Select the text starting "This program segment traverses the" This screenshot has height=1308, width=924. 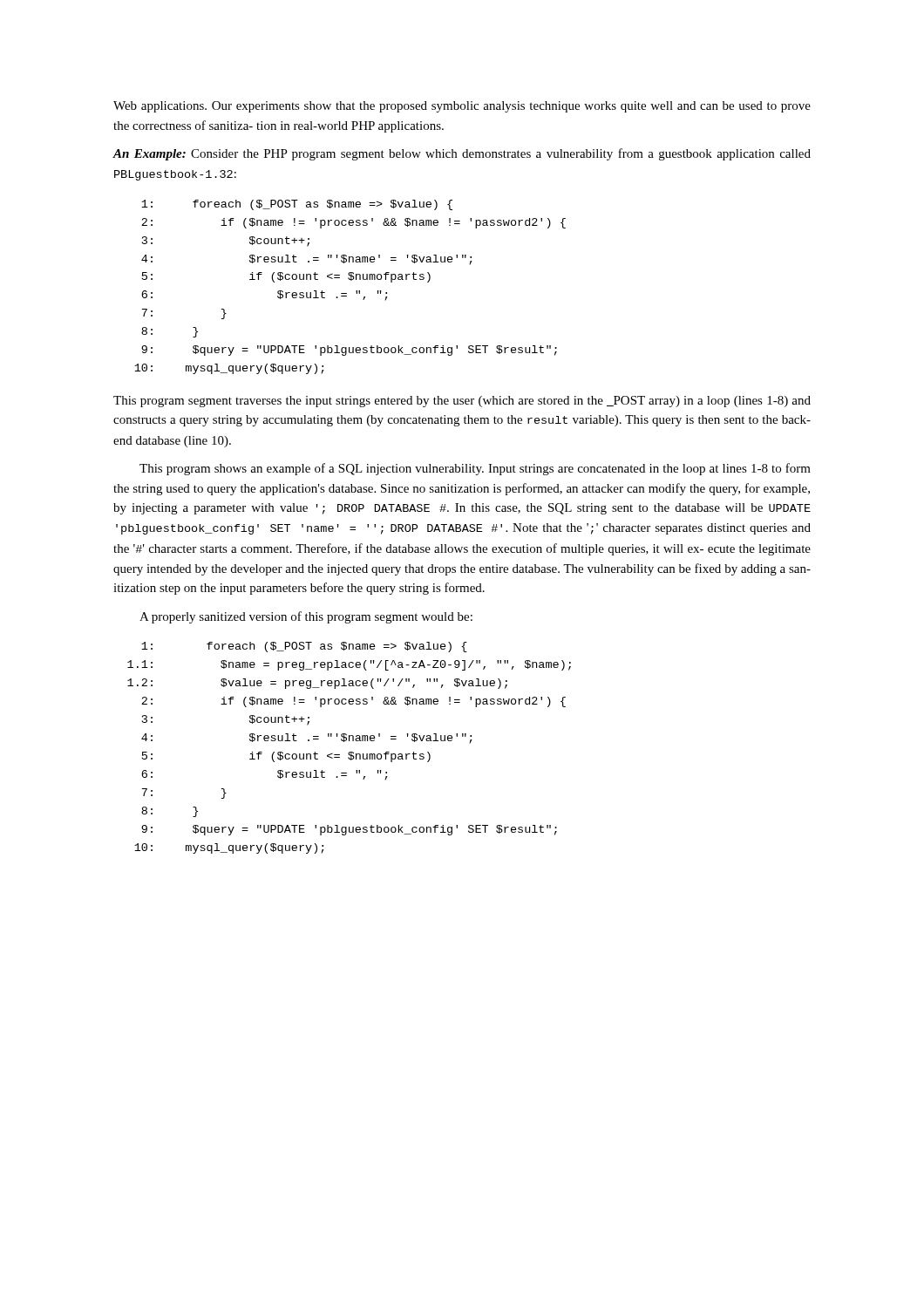pos(462,509)
